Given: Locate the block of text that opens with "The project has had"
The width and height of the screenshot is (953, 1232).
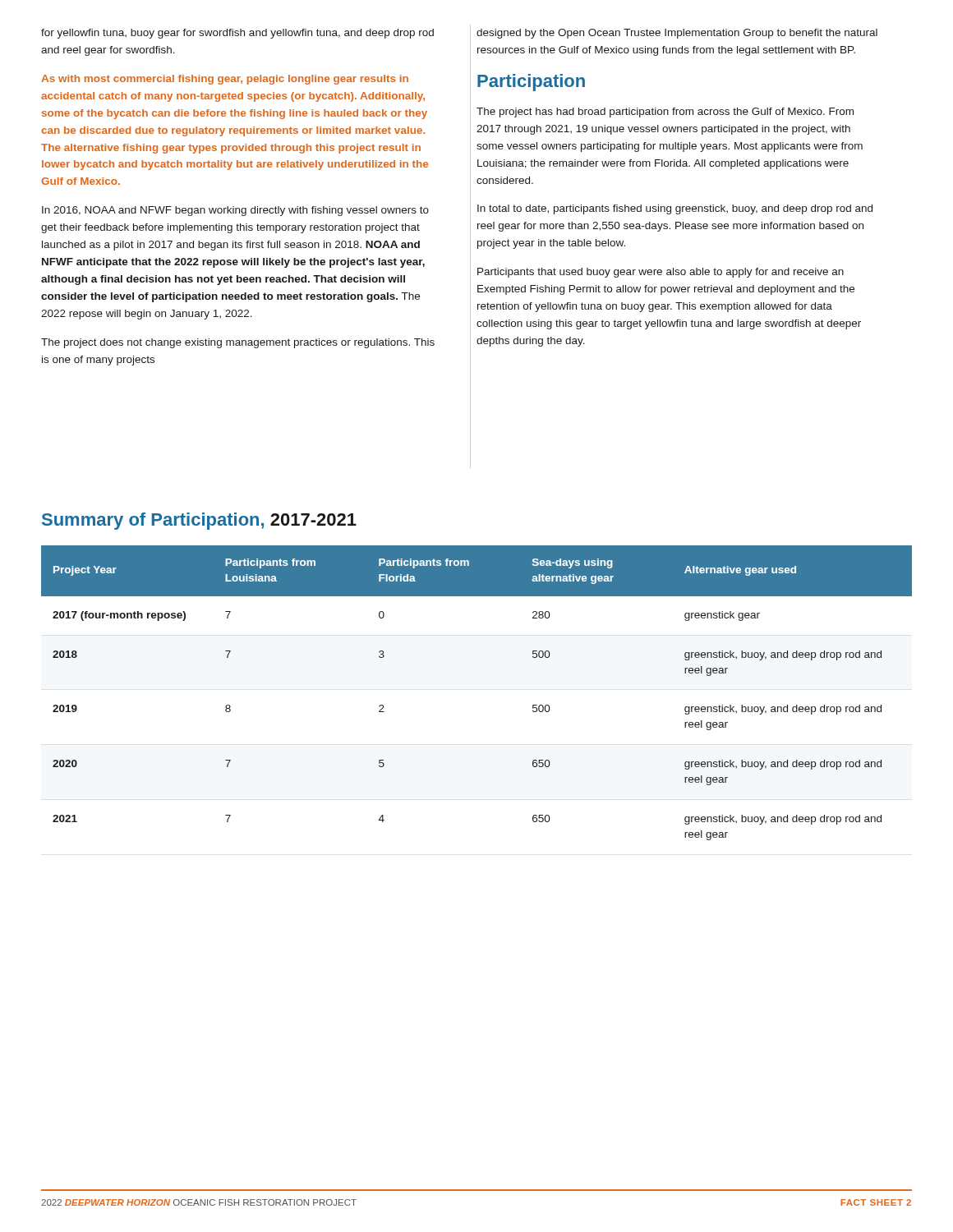Looking at the screenshot, I should (x=678, y=146).
